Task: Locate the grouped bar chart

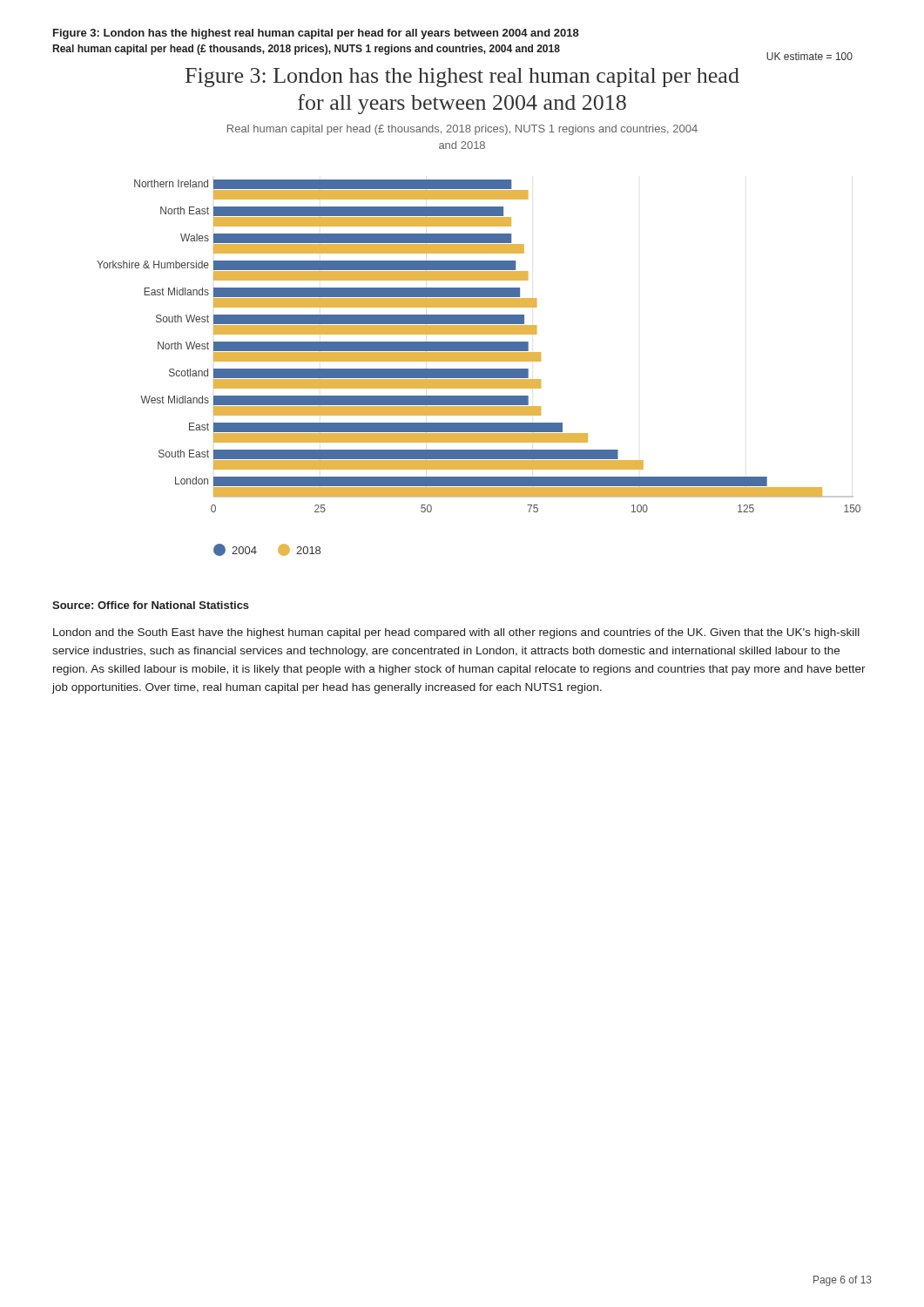Action: pyautogui.click(x=462, y=362)
